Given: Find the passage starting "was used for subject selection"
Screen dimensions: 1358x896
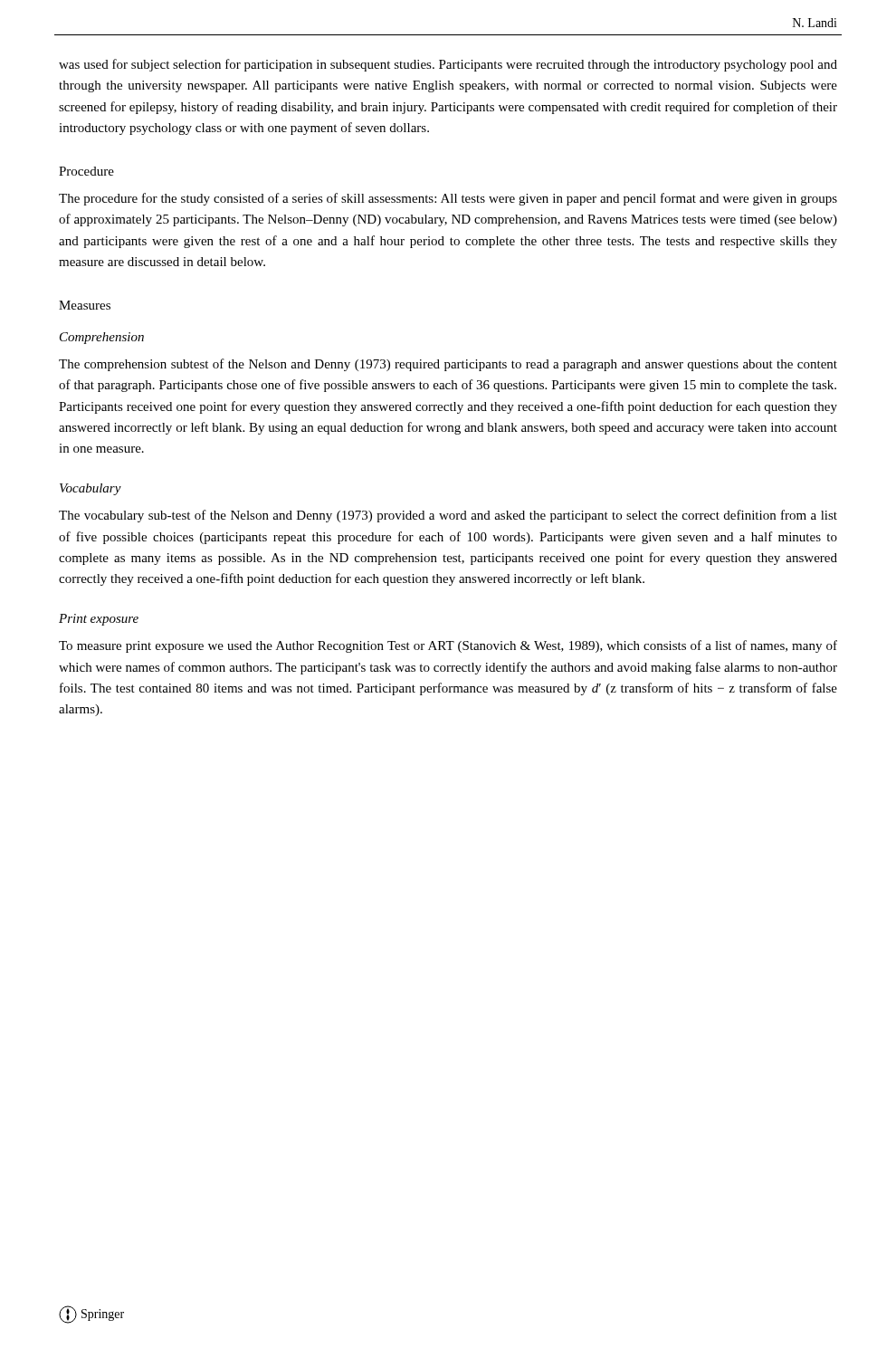Looking at the screenshot, I should 448,96.
